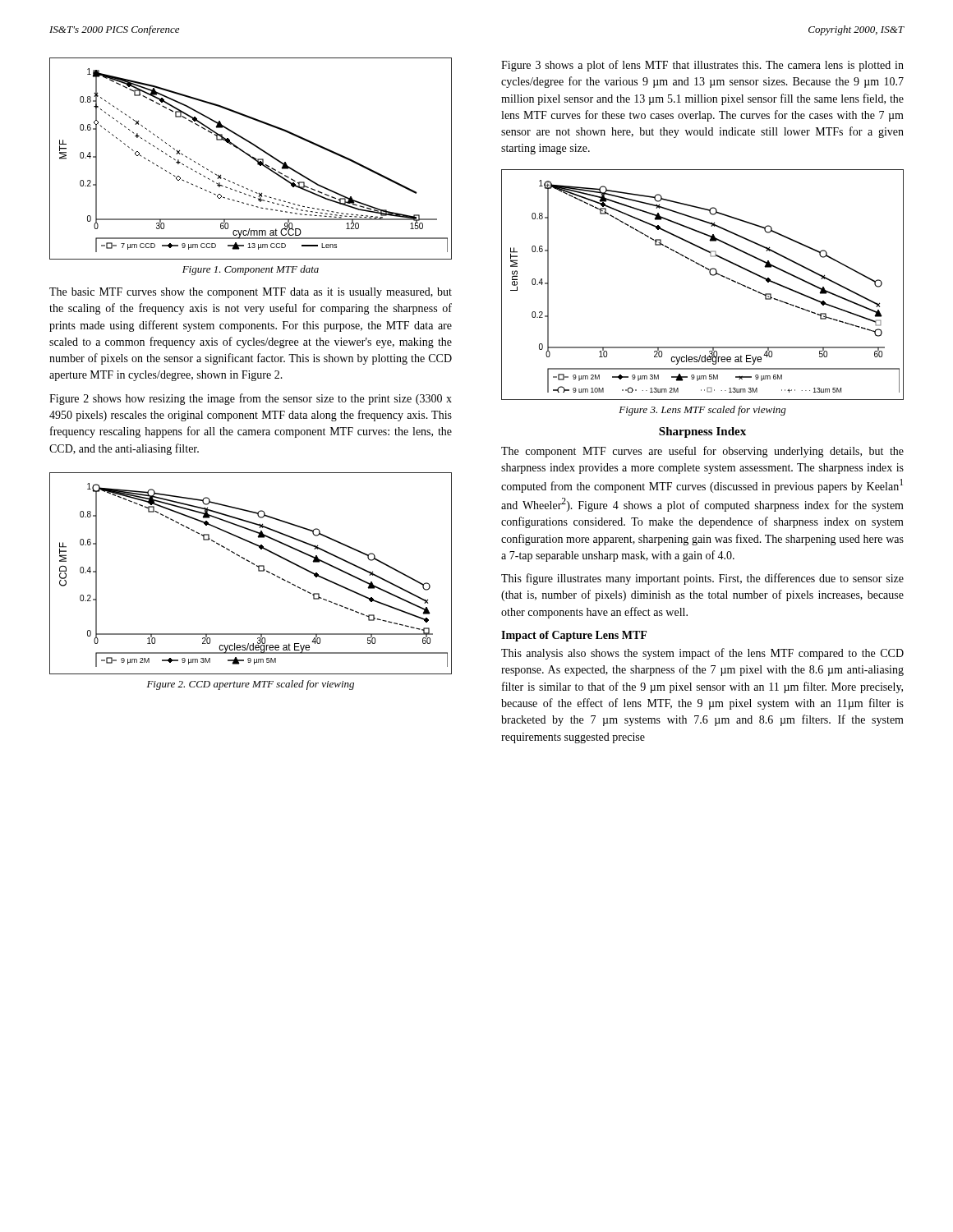Find "Impact of Capture Lens MTF" on this page
953x1232 pixels.
pos(574,635)
